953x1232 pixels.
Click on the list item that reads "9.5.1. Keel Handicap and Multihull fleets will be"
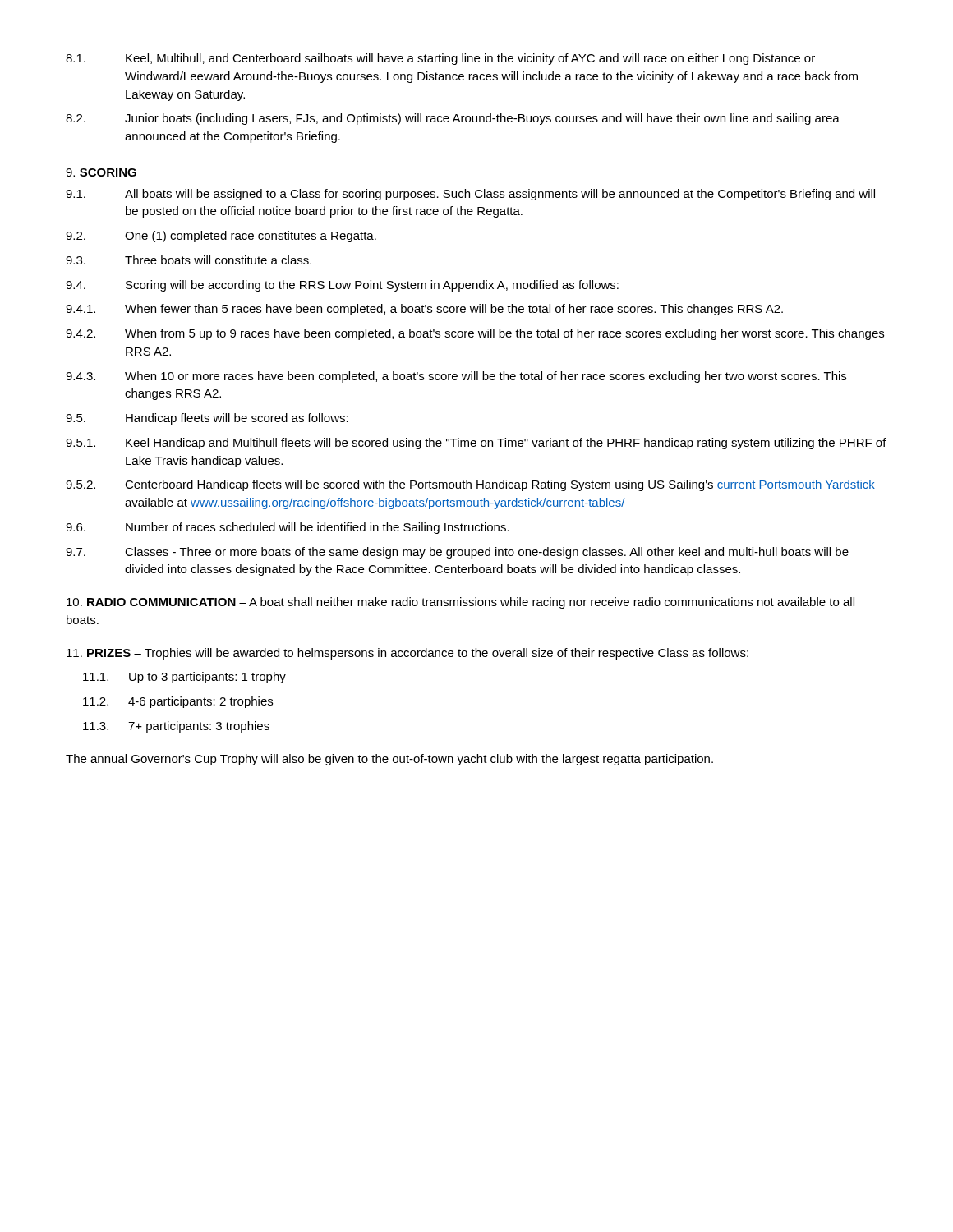(x=476, y=451)
